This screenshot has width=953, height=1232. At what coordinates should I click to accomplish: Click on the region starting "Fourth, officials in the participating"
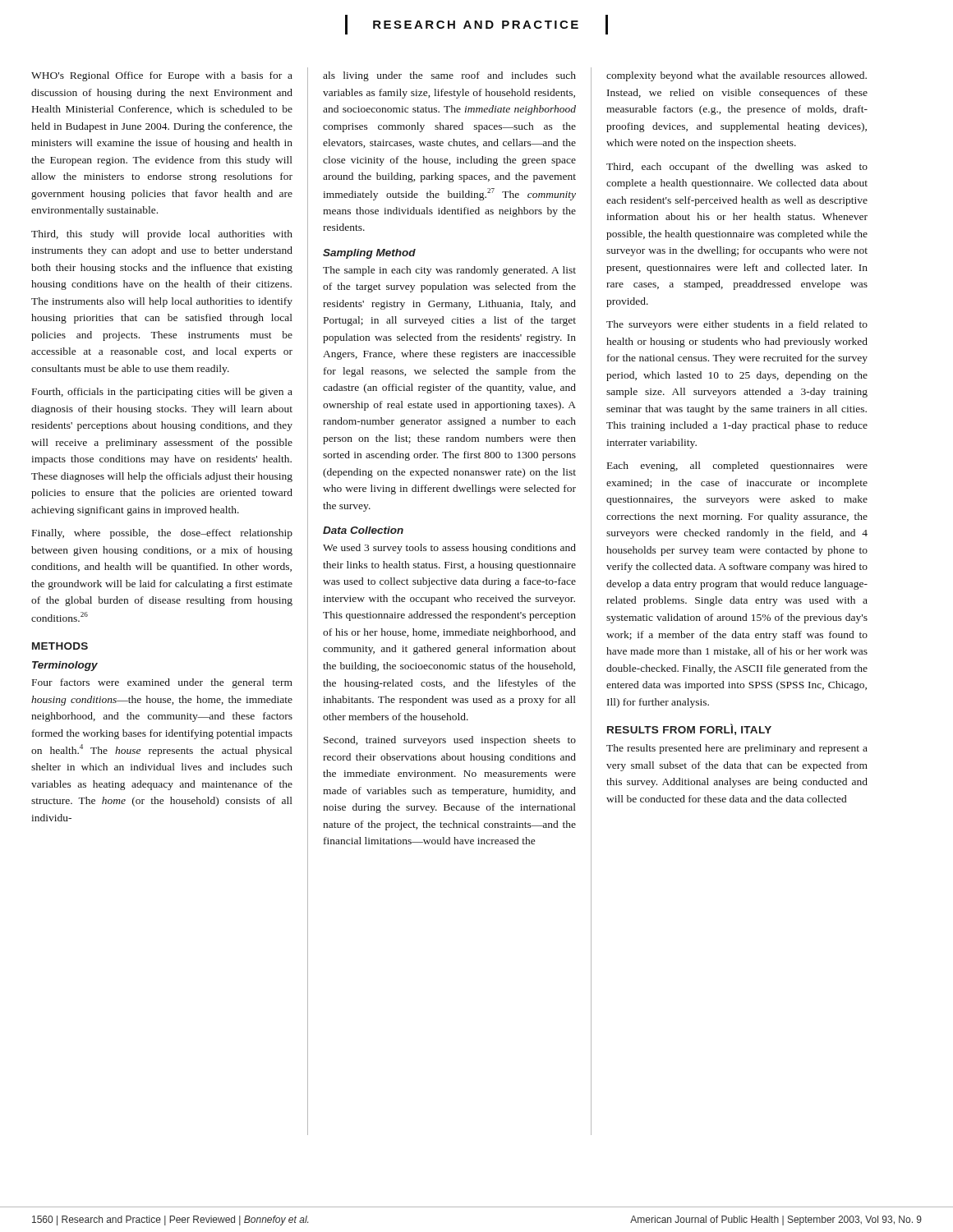(162, 451)
